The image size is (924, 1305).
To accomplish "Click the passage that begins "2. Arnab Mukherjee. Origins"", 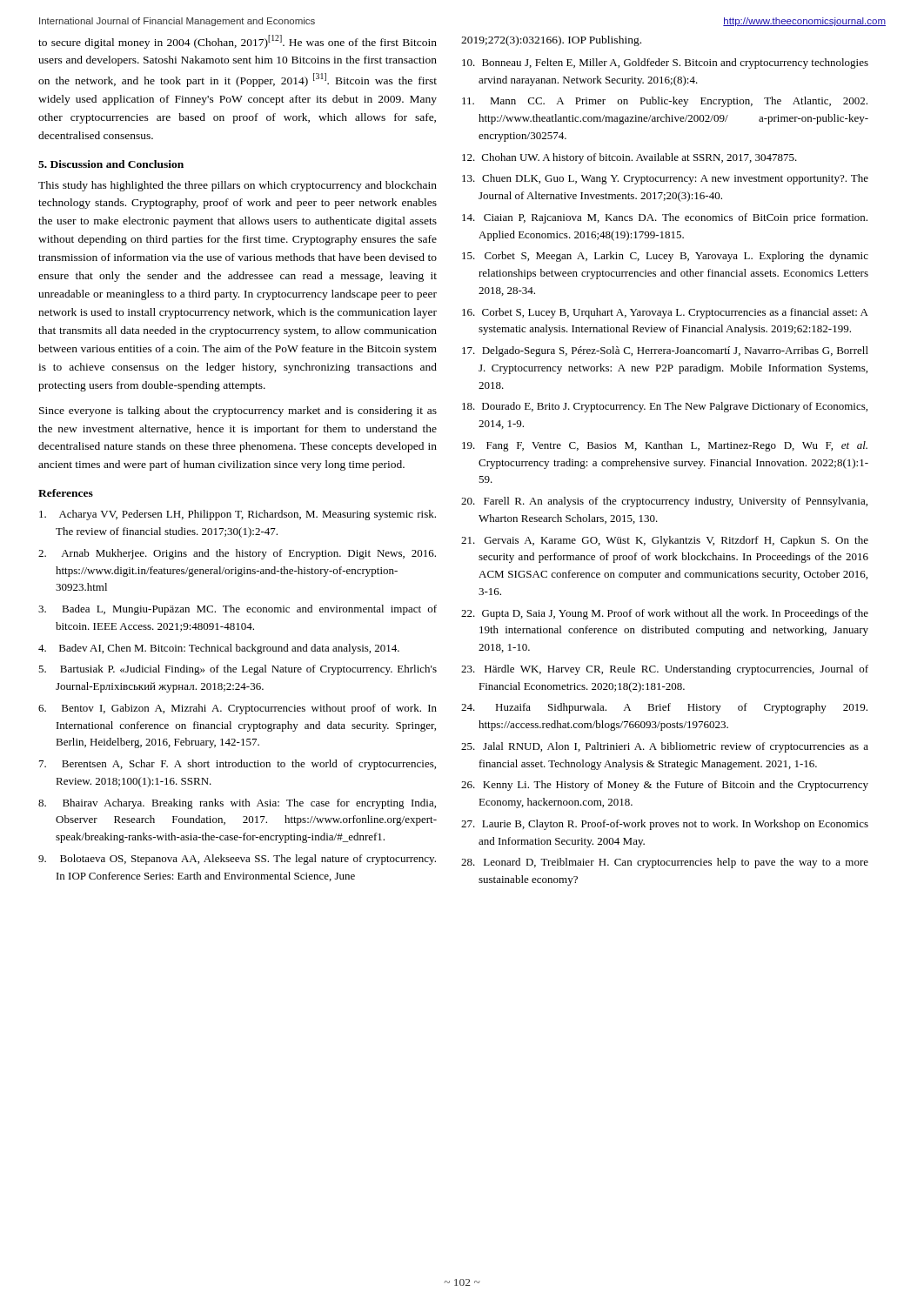I will click(x=238, y=570).
